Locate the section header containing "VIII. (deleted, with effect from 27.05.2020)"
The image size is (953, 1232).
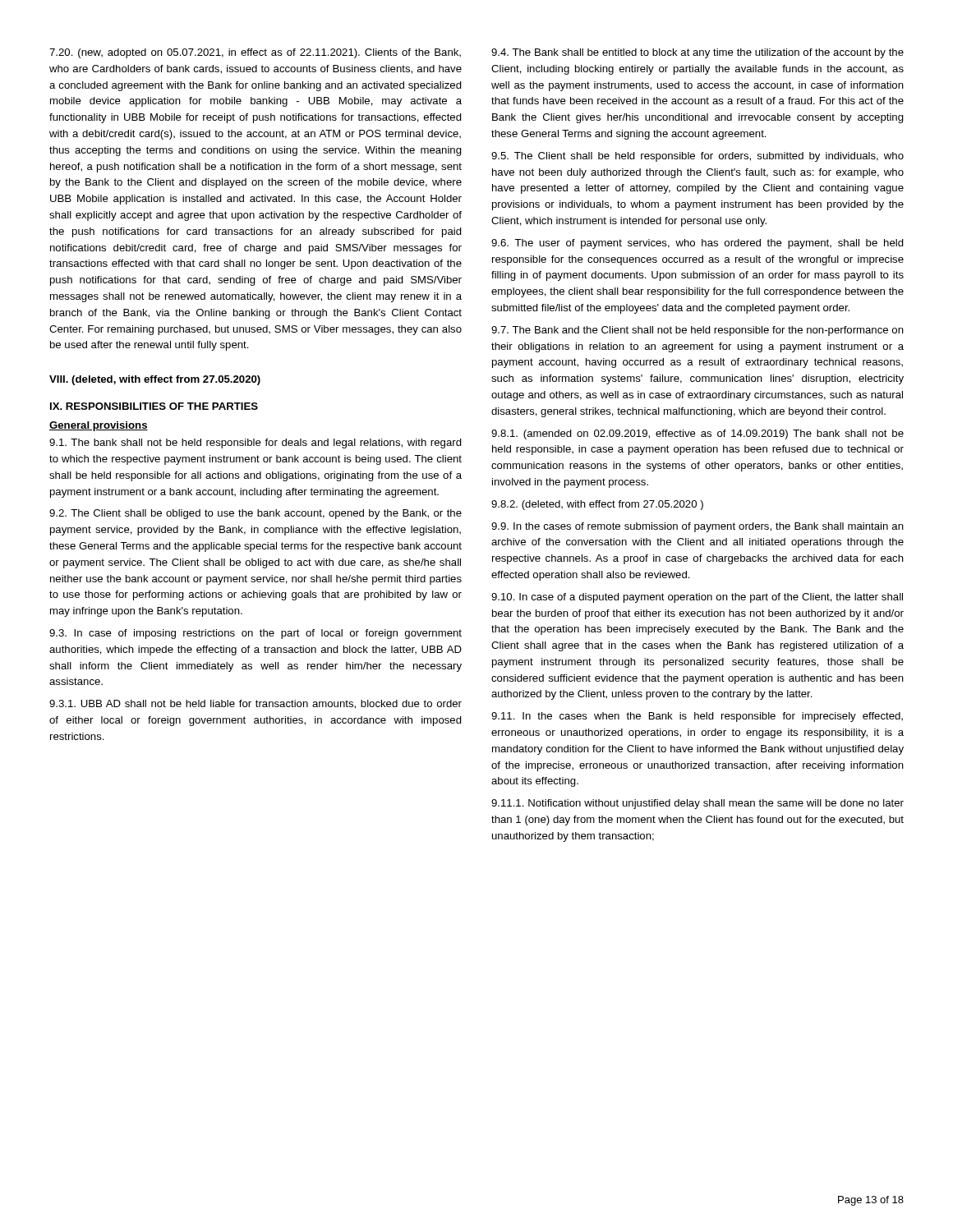155,379
